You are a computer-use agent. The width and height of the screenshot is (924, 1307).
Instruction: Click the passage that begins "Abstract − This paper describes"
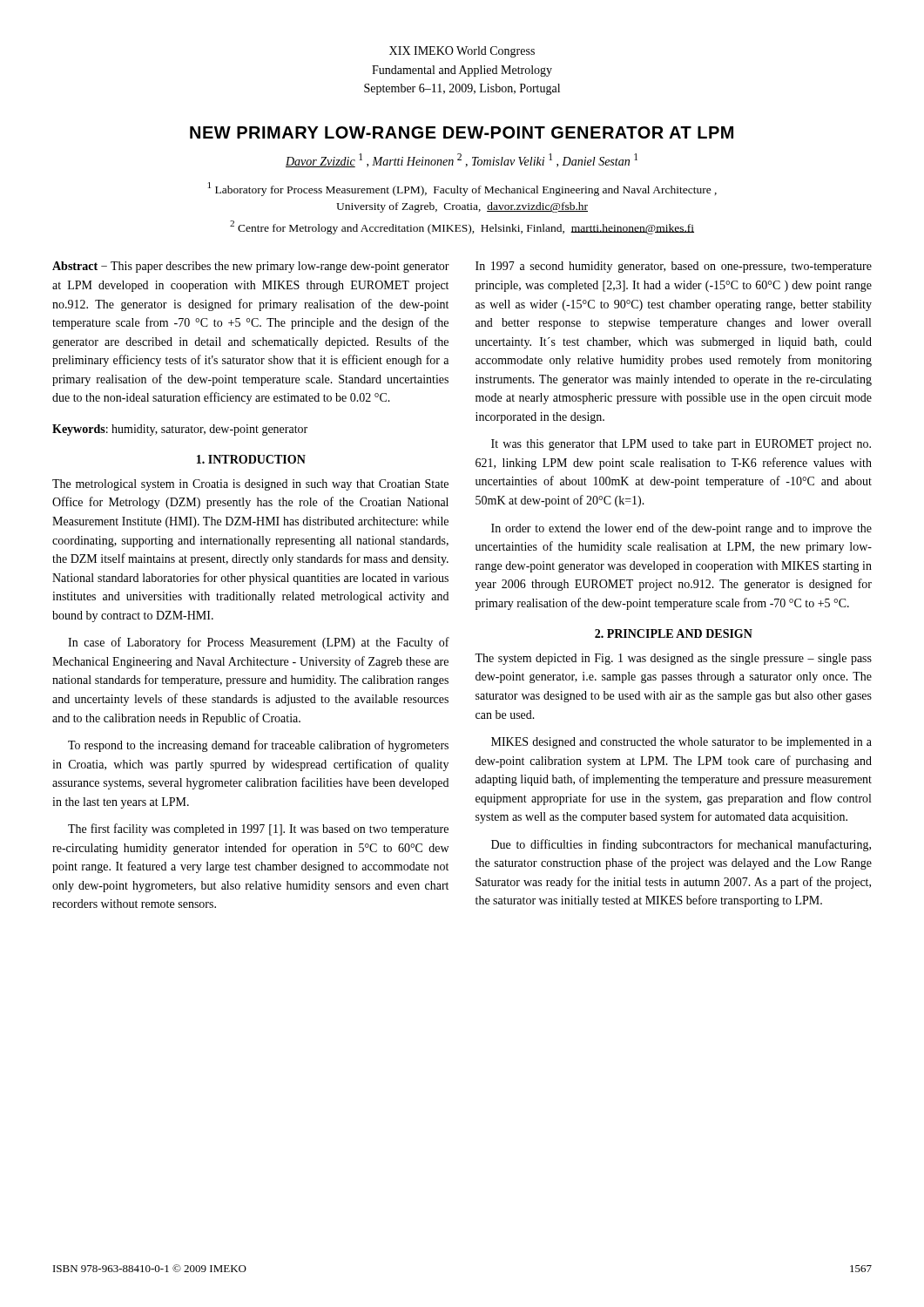[251, 333]
